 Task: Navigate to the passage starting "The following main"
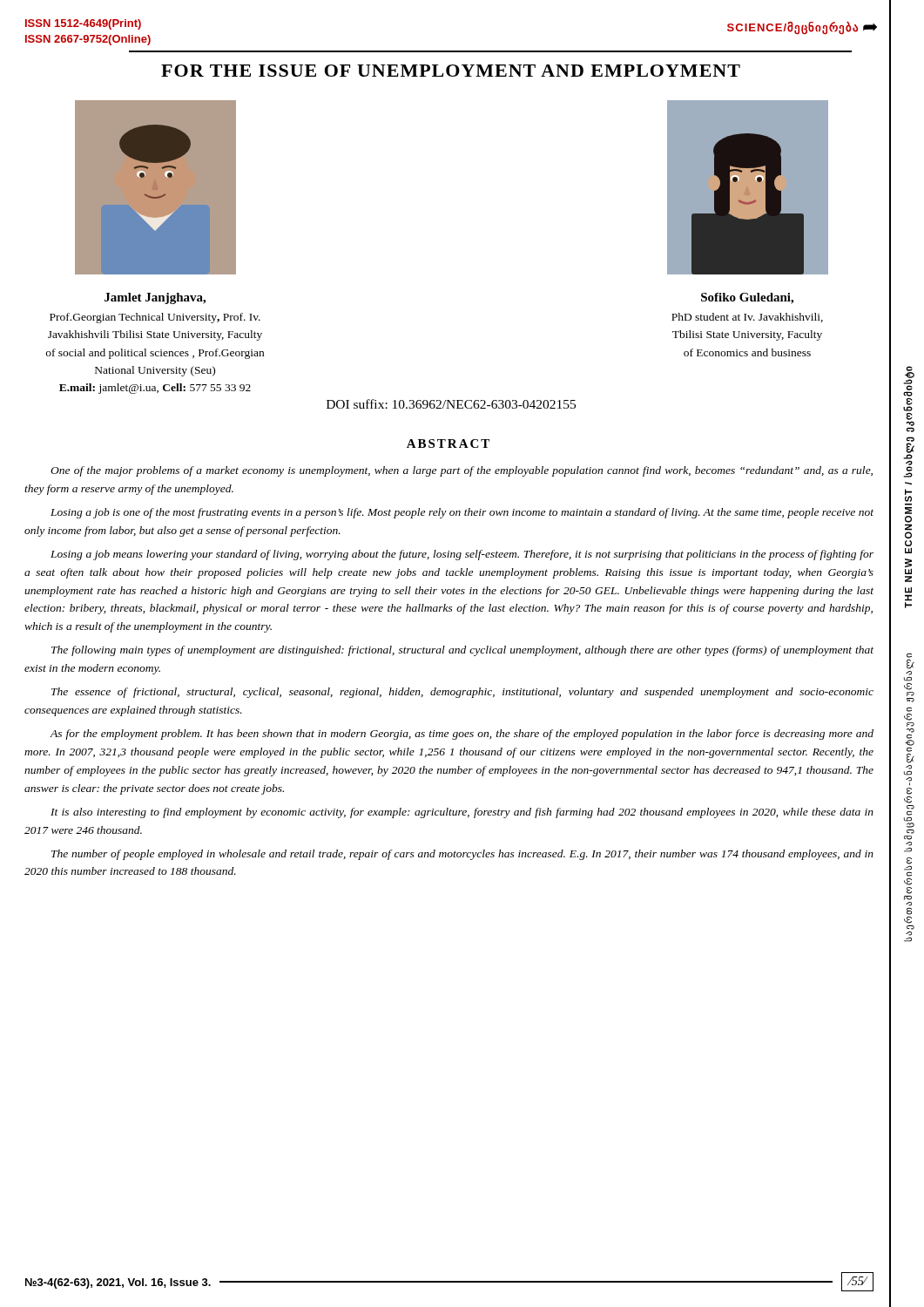[449, 659]
